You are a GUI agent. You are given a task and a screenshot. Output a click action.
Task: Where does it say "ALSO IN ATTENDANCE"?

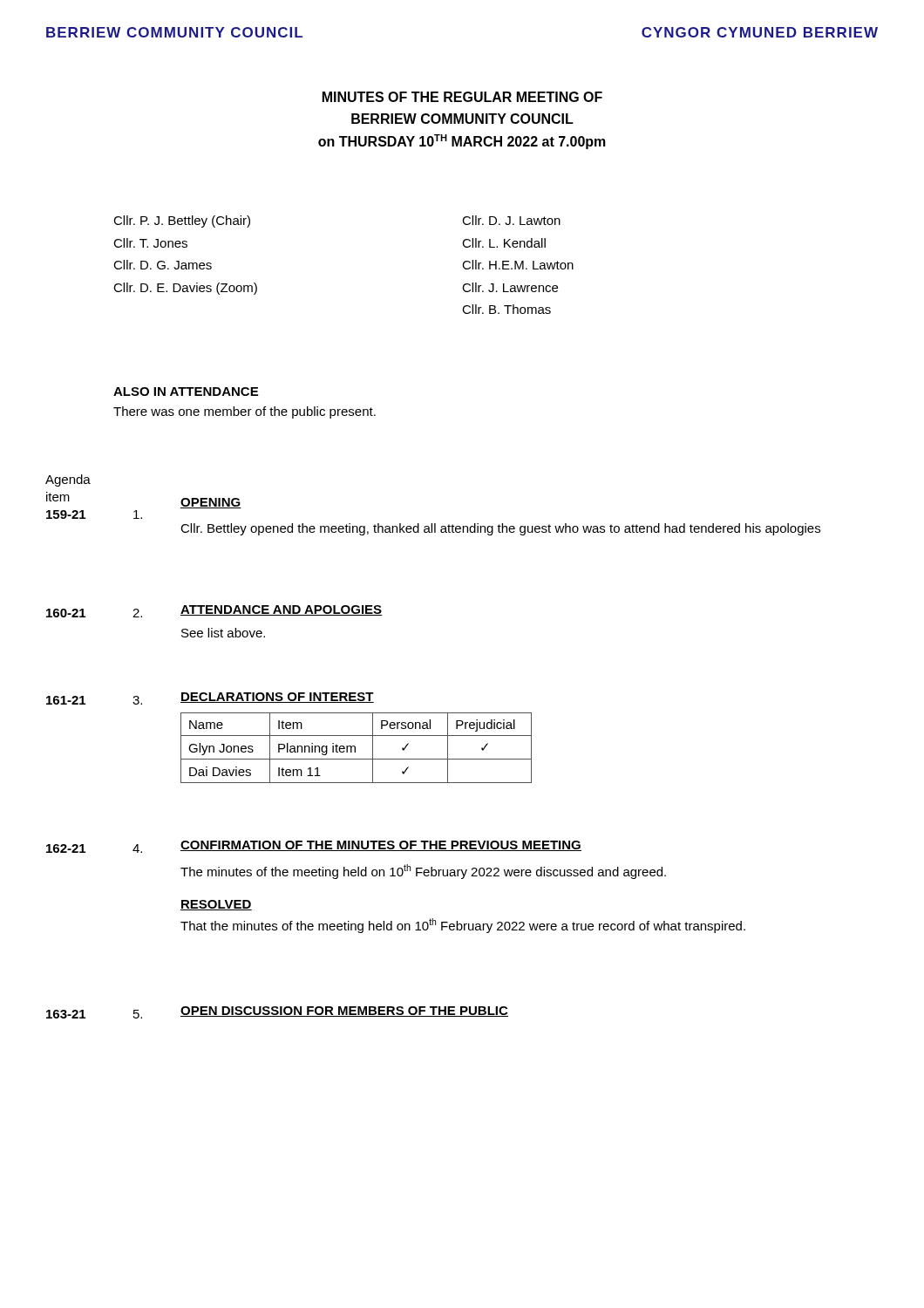pos(186,391)
